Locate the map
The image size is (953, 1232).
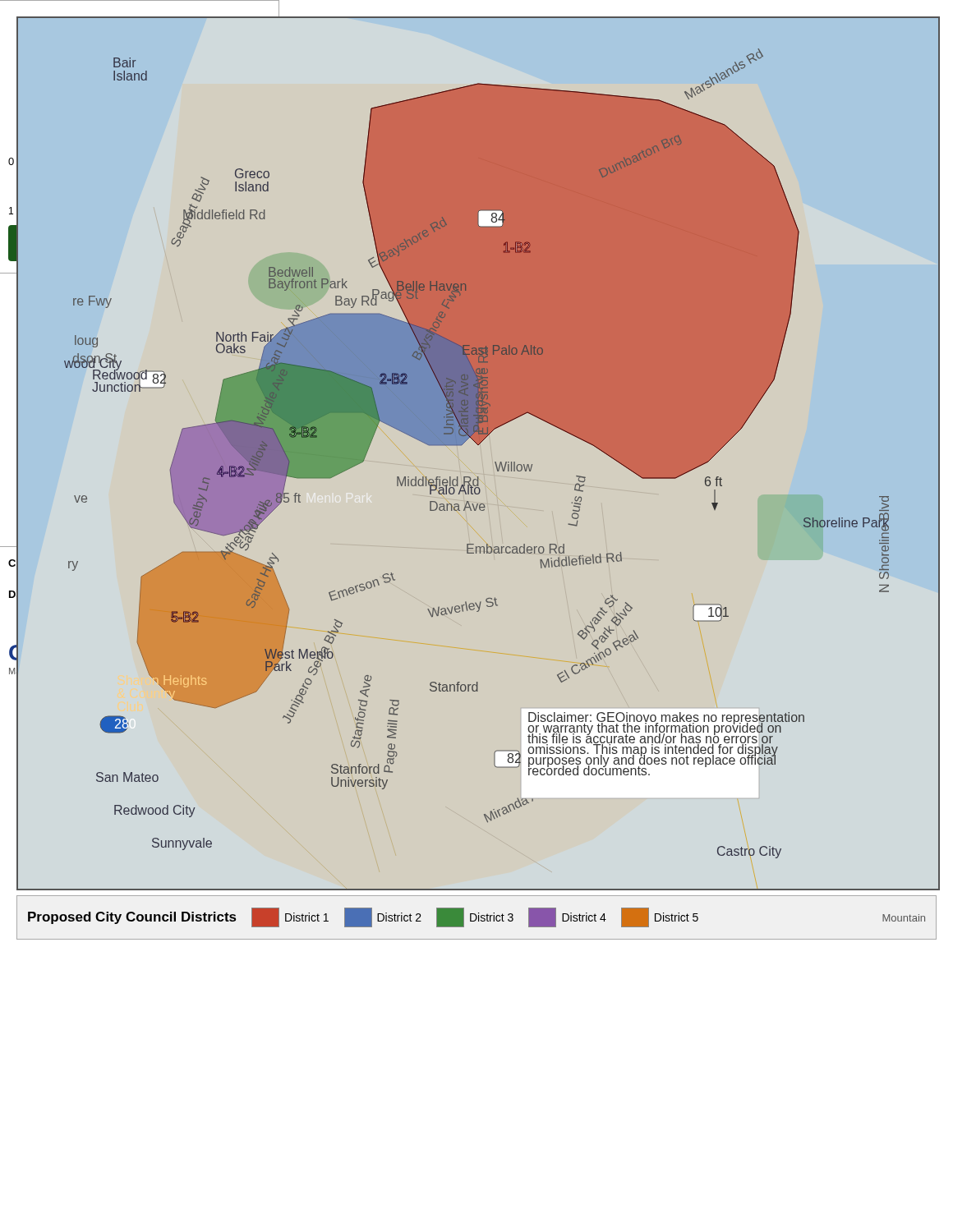(478, 453)
